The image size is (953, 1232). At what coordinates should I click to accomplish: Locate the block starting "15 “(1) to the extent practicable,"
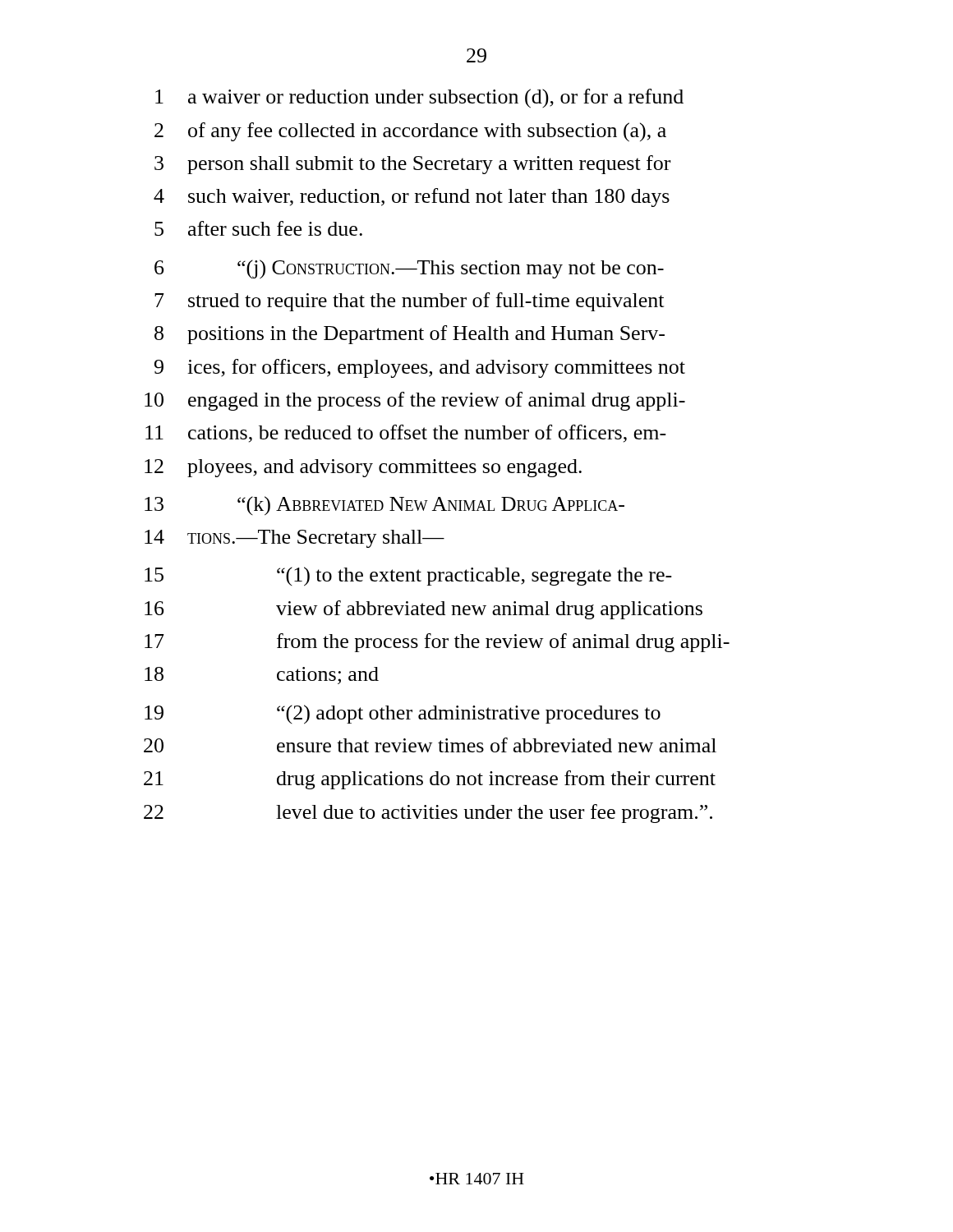click(x=496, y=625)
